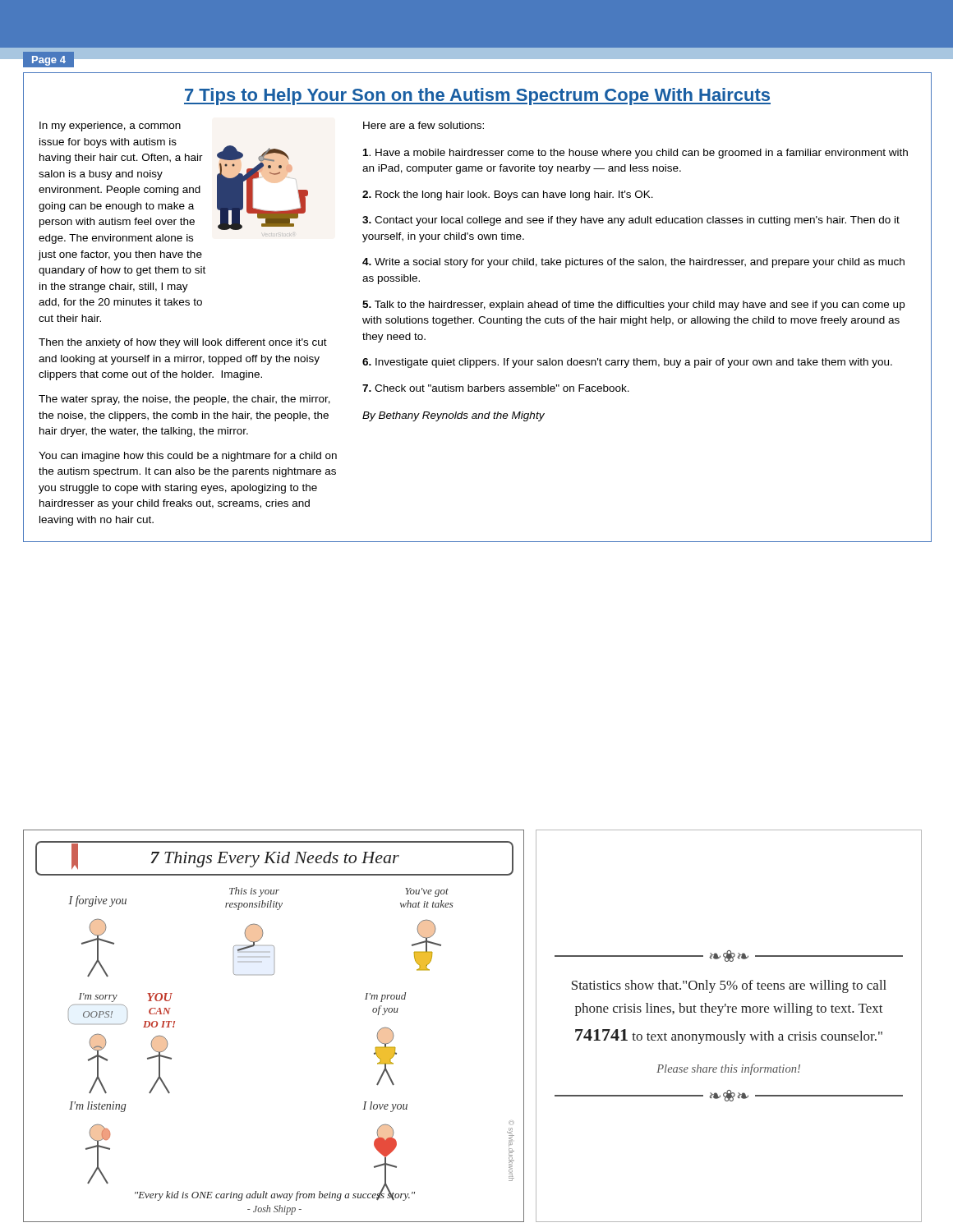Point to the region starting "3. Contact your local college and see if"
Screen dimensions: 1232x953
(x=631, y=228)
